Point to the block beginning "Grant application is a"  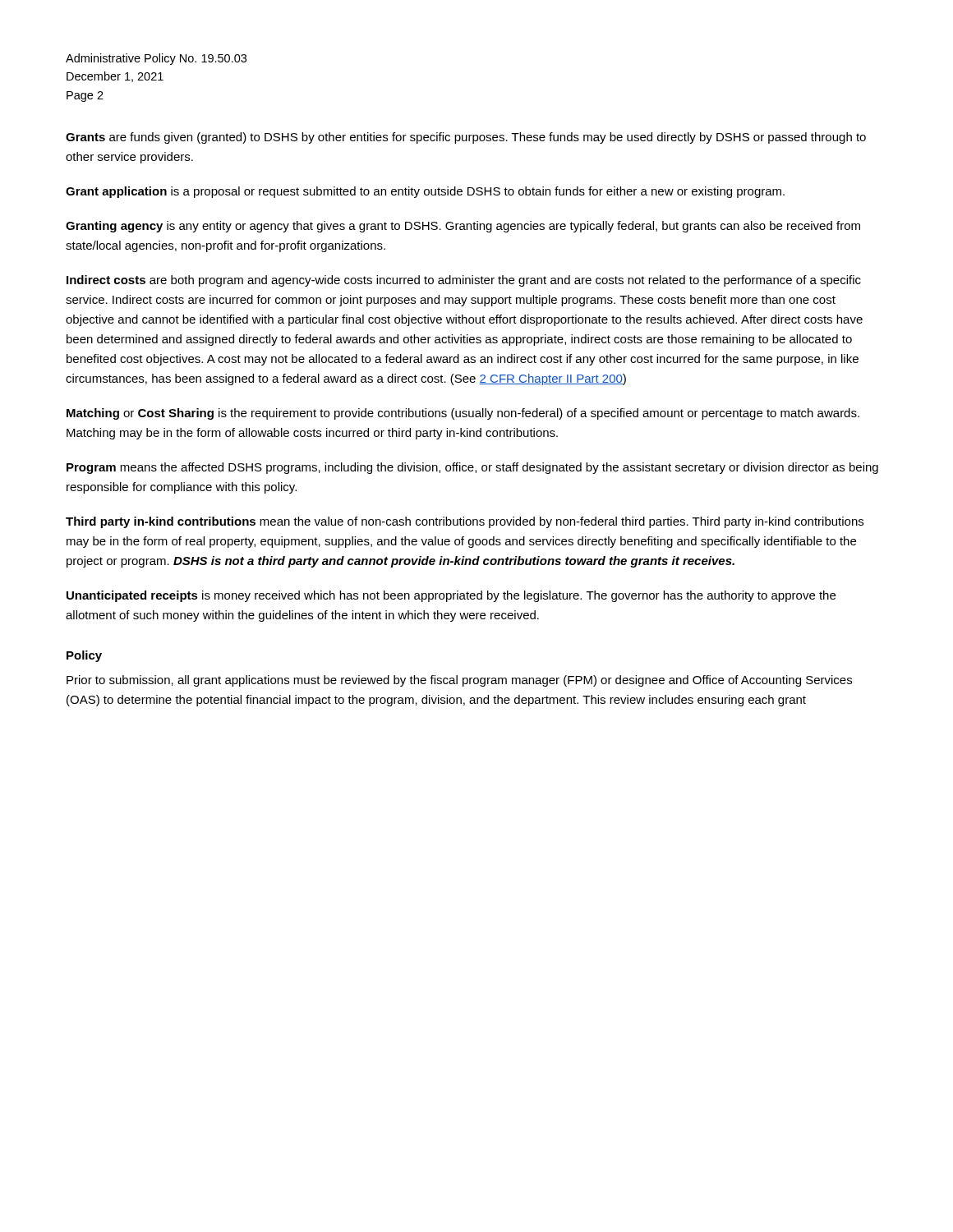click(426, 191)
